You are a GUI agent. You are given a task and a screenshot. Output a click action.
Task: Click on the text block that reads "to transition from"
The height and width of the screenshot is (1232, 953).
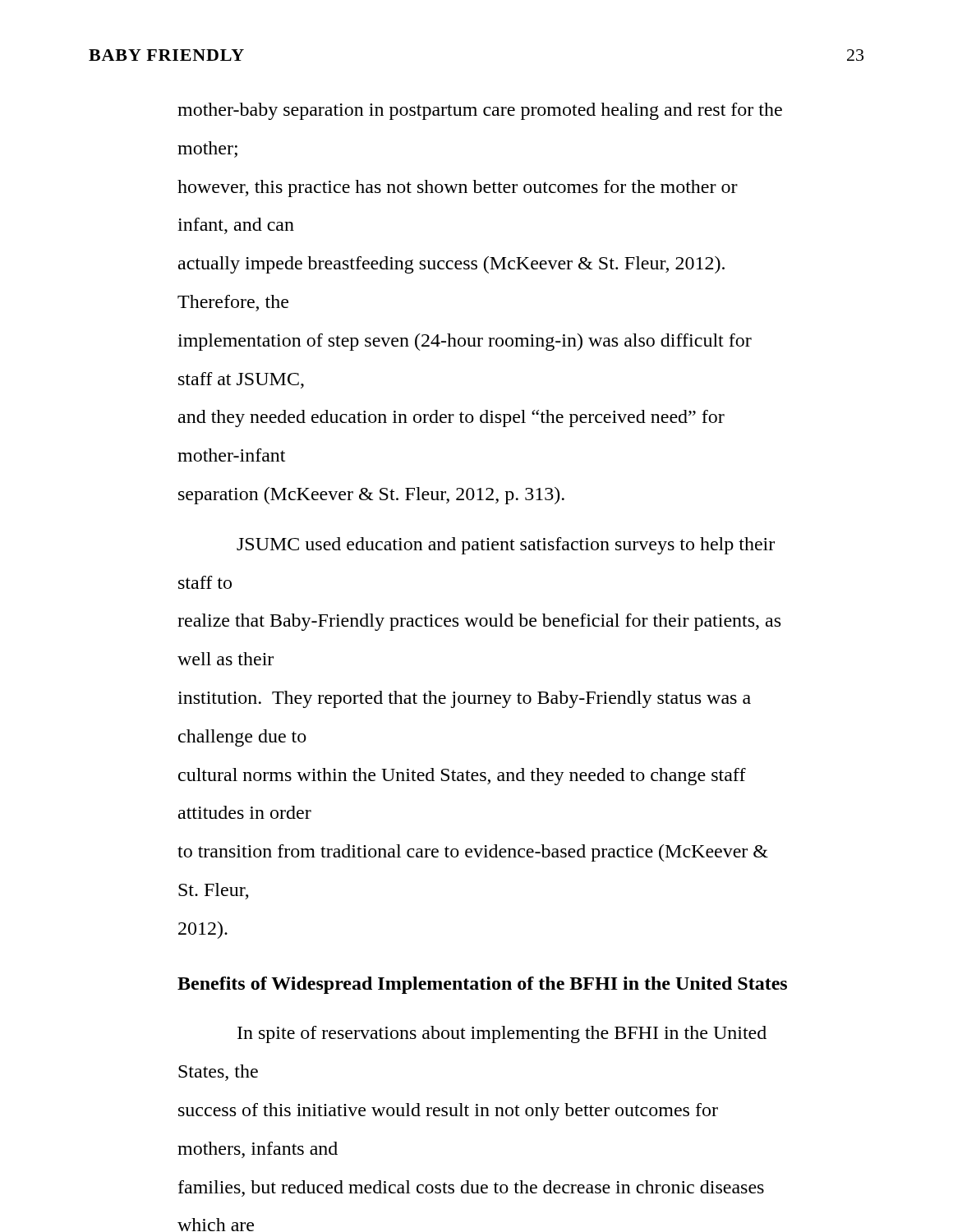(x=473, y=853)
